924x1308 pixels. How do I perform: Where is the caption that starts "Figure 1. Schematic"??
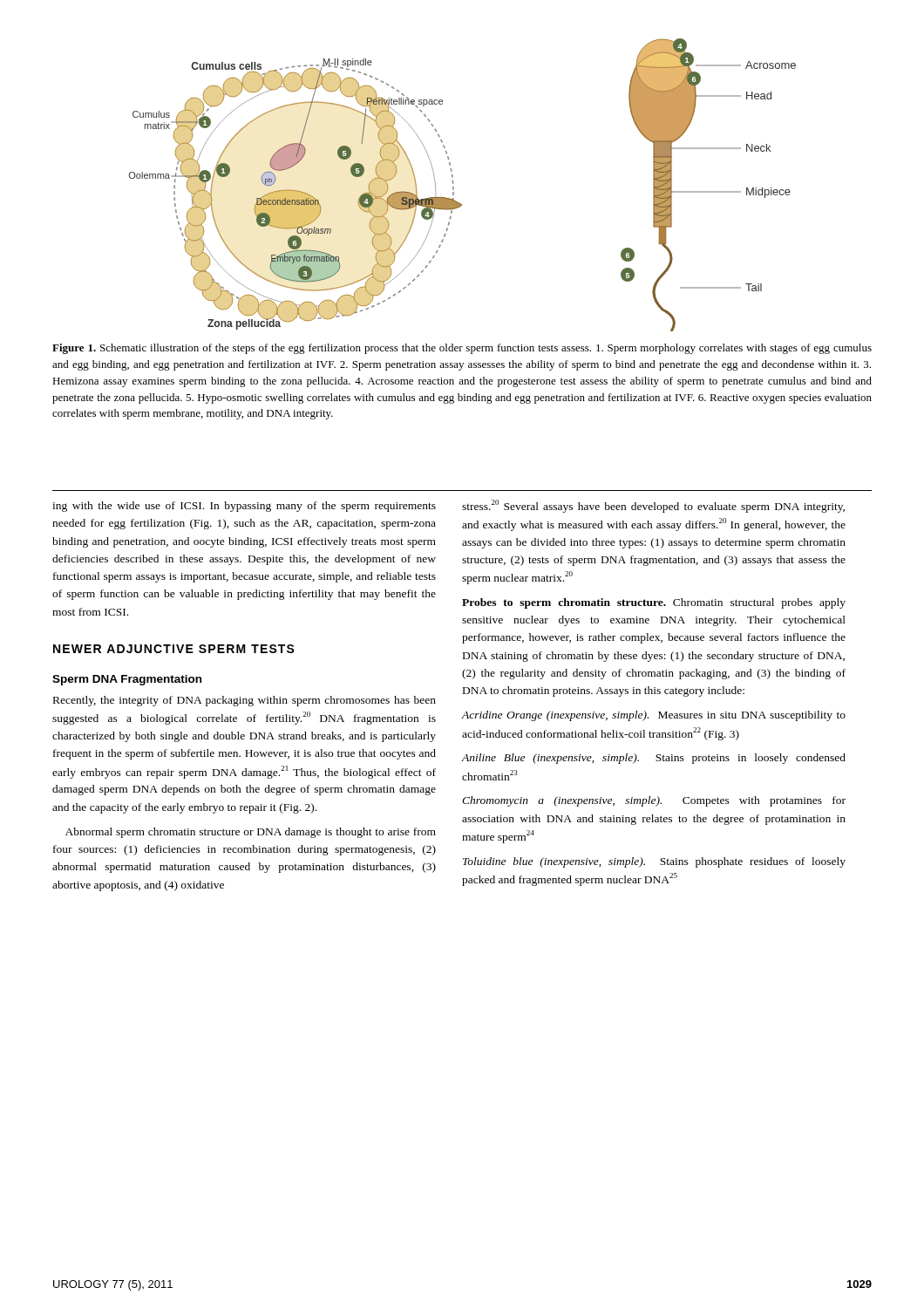pos(462,381)
